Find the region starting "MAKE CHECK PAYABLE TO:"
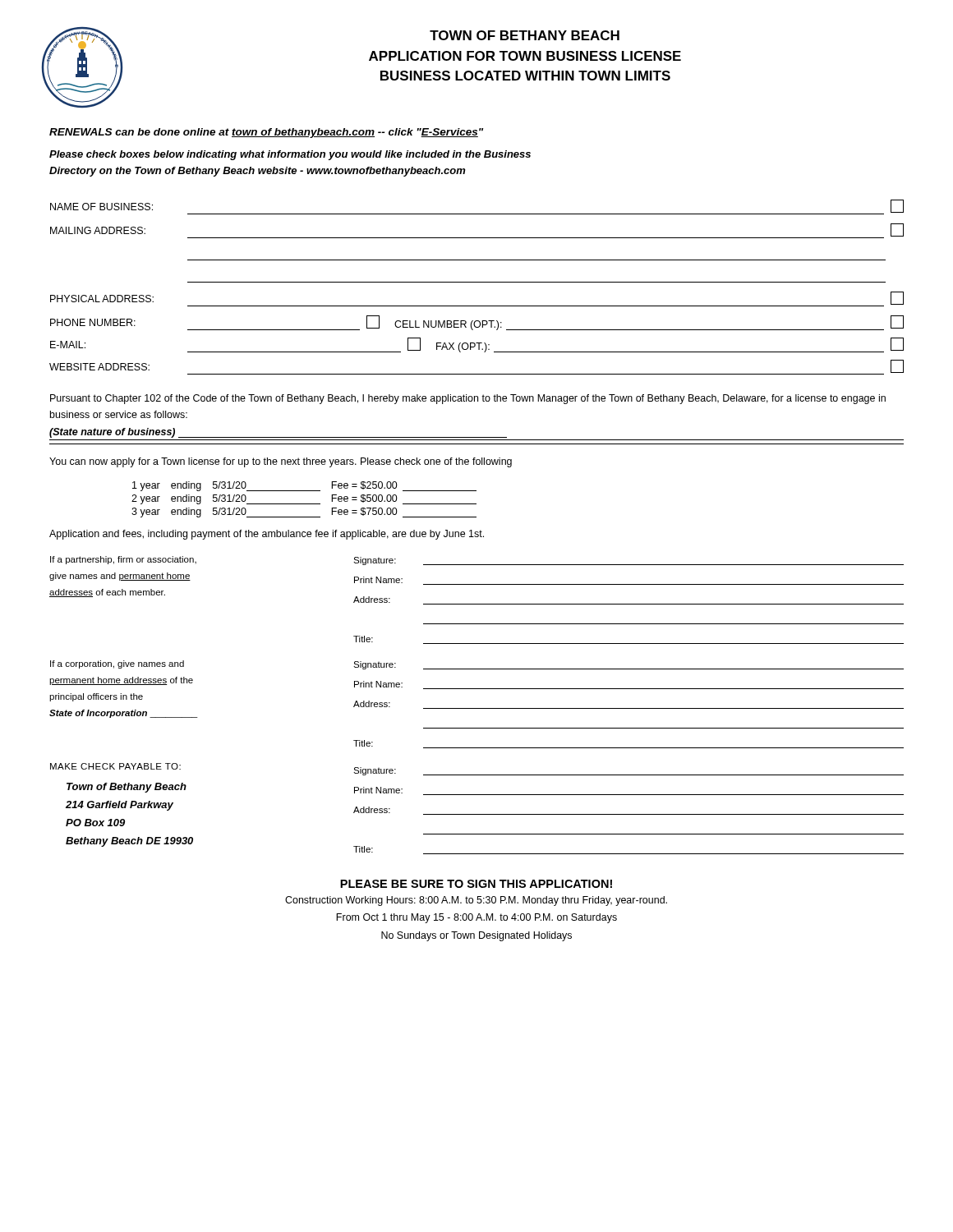The image size is (953, 1232). pyautogui.click(x=116, y=766)
